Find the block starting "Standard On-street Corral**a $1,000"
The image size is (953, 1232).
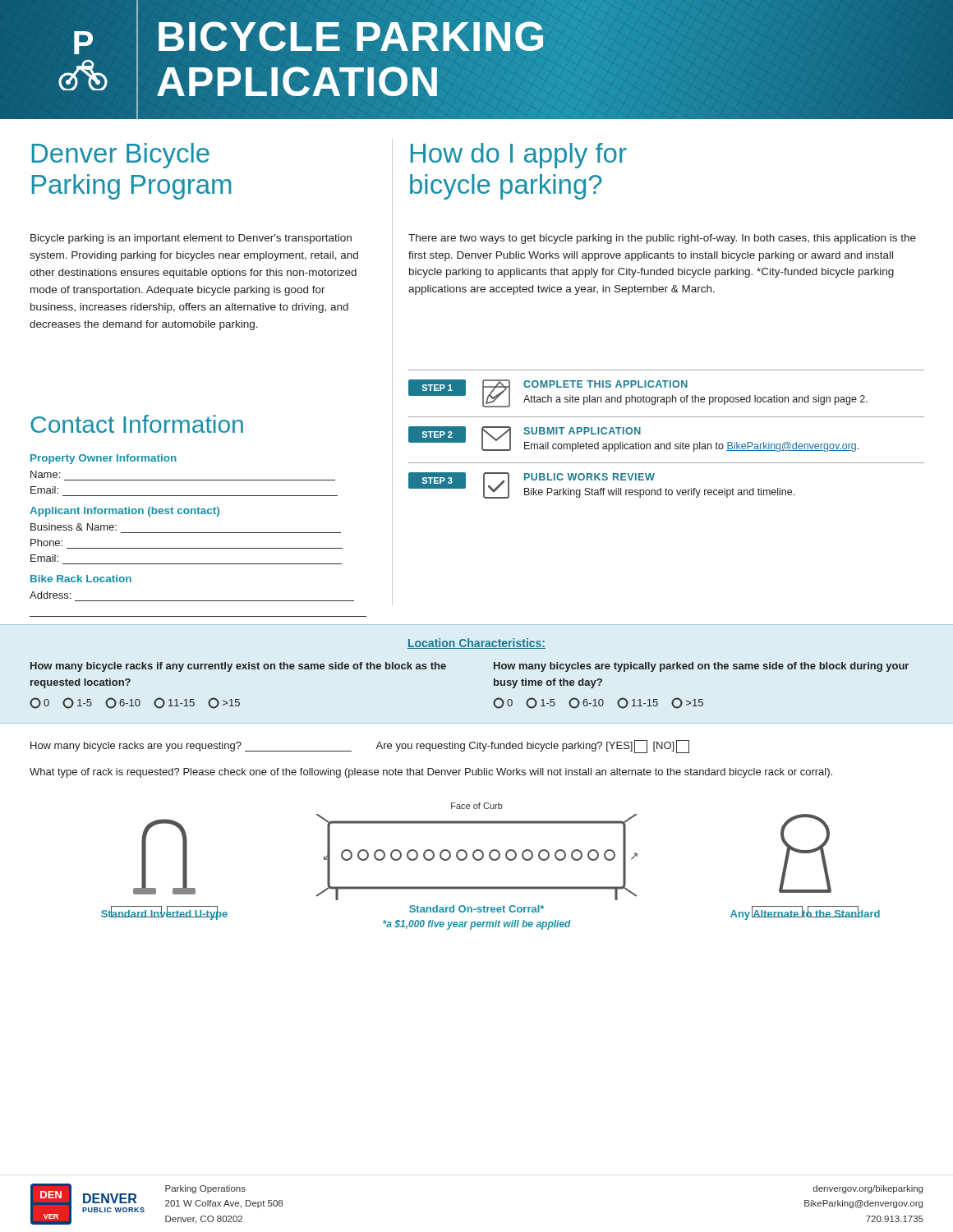click(476, 916)
